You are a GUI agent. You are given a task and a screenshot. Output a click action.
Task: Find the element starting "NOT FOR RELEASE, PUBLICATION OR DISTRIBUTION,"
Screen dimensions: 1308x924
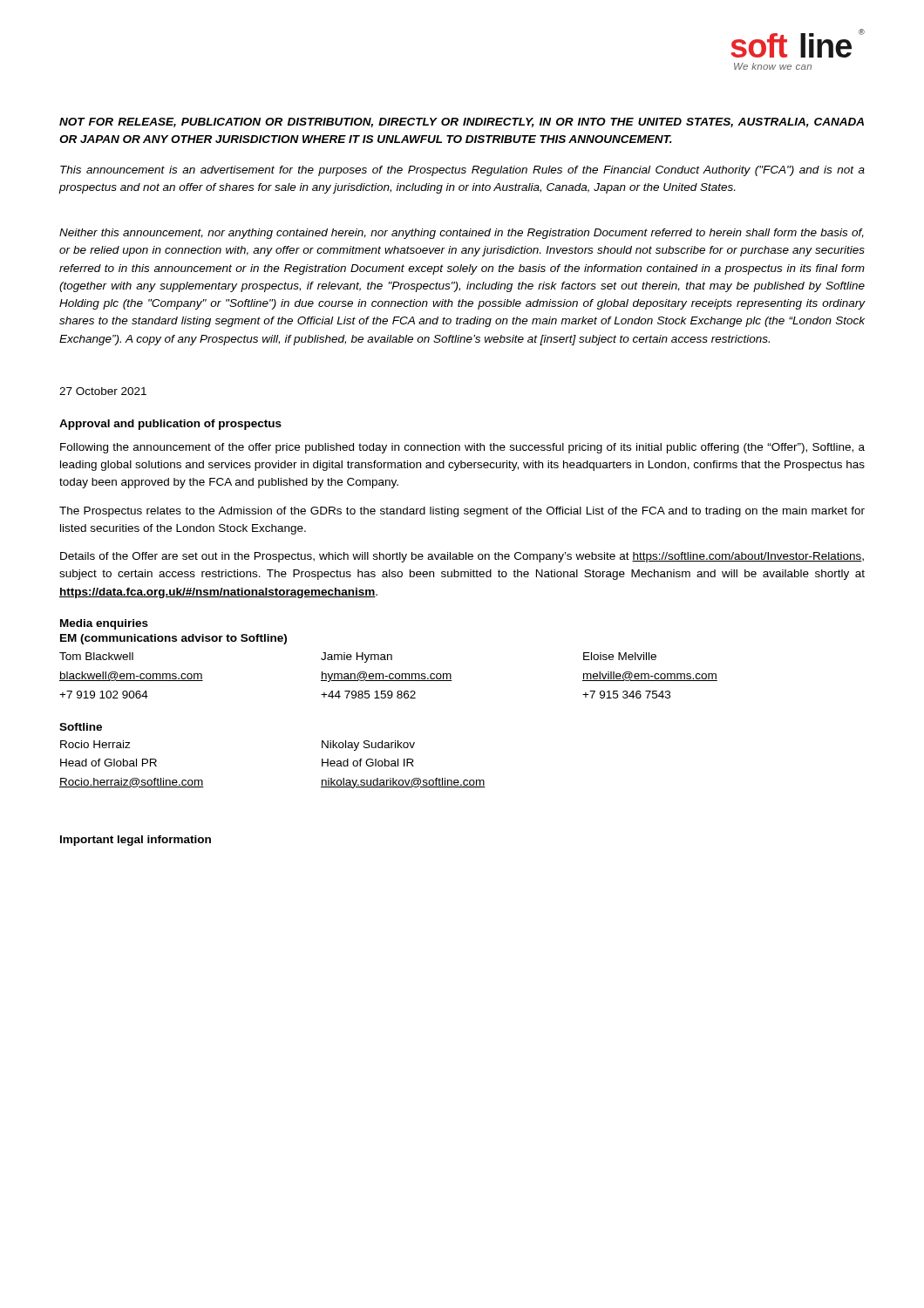(462, 130)
